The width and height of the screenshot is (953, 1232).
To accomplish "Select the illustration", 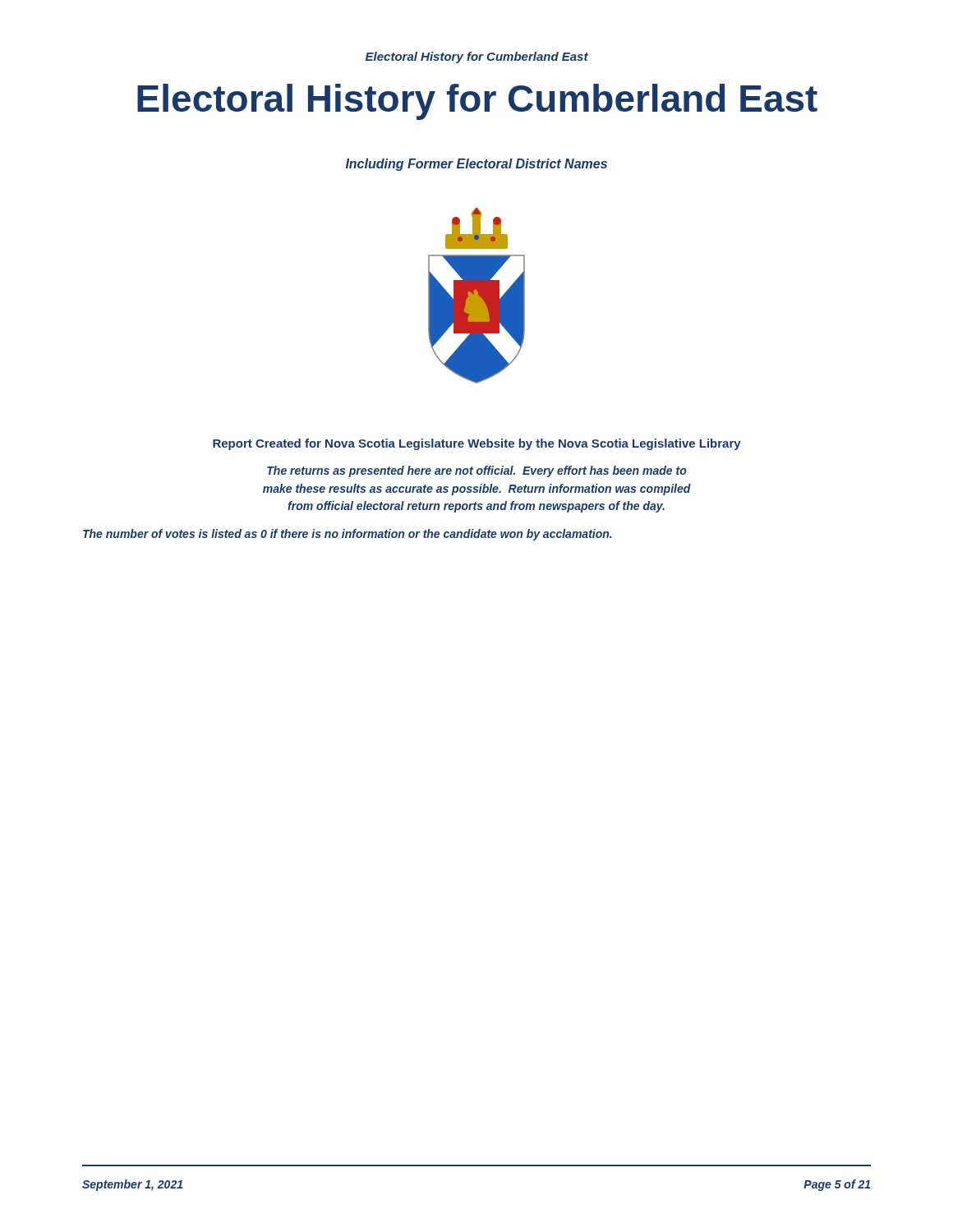I will tap(476, 304).
